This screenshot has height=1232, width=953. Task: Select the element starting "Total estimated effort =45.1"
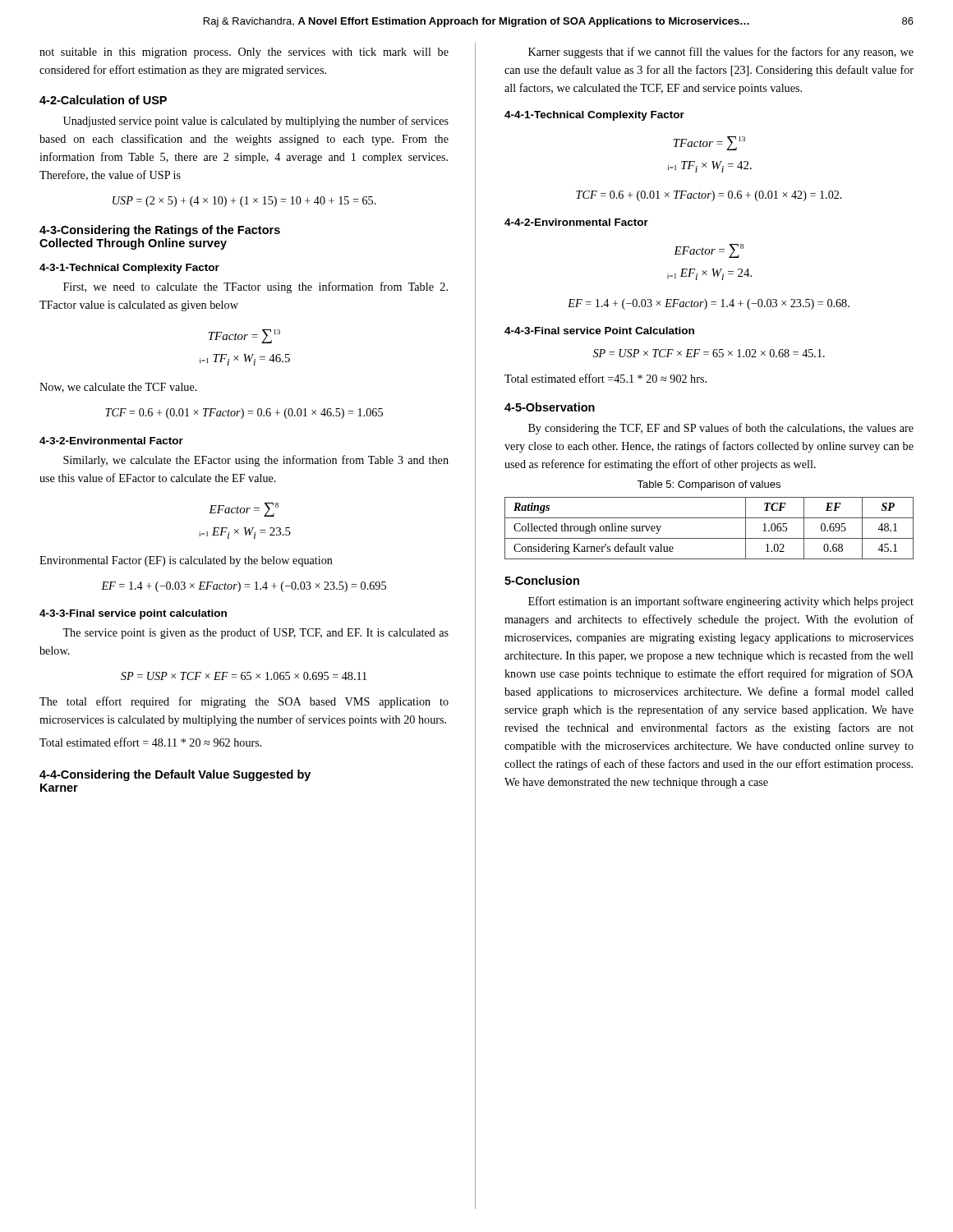[606, 379]
